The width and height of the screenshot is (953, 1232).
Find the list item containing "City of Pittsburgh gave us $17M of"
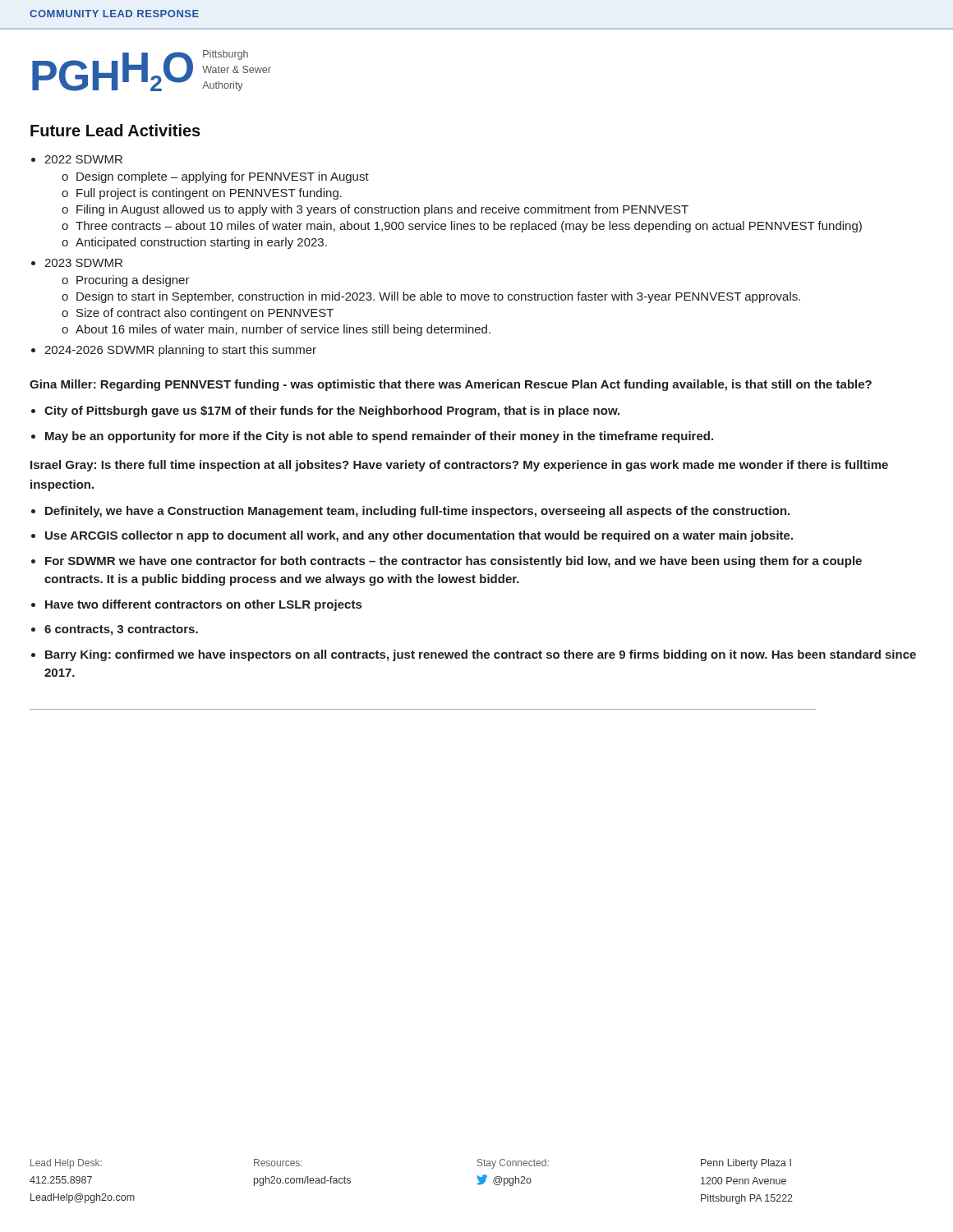332,410
